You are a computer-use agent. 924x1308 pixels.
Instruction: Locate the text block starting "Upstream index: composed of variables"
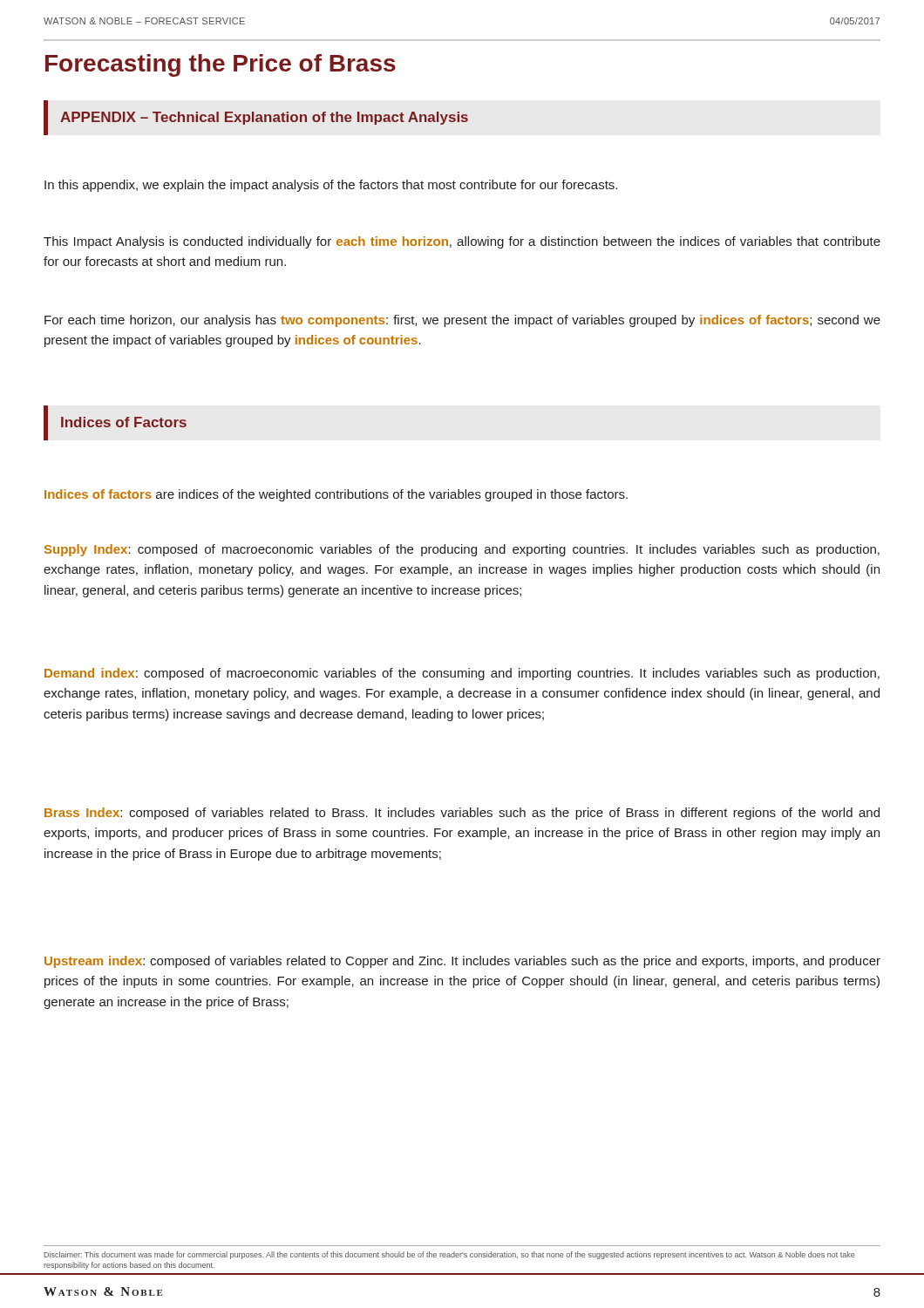click(462, 981)
